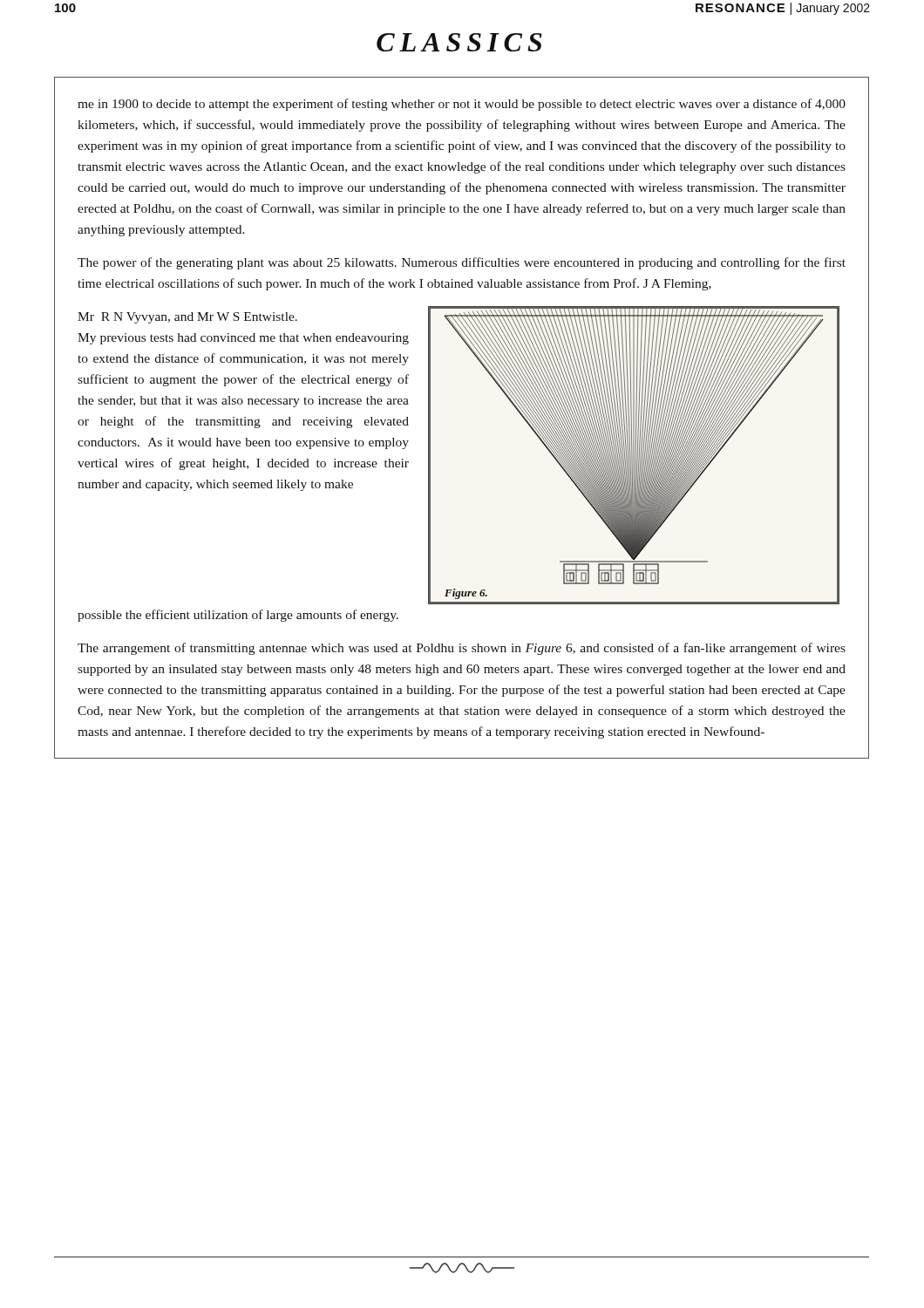Viewport: 924px width, 1308px height.
Task: Navigate to the block starting "The power of the"
Action: tap(462, 273)
